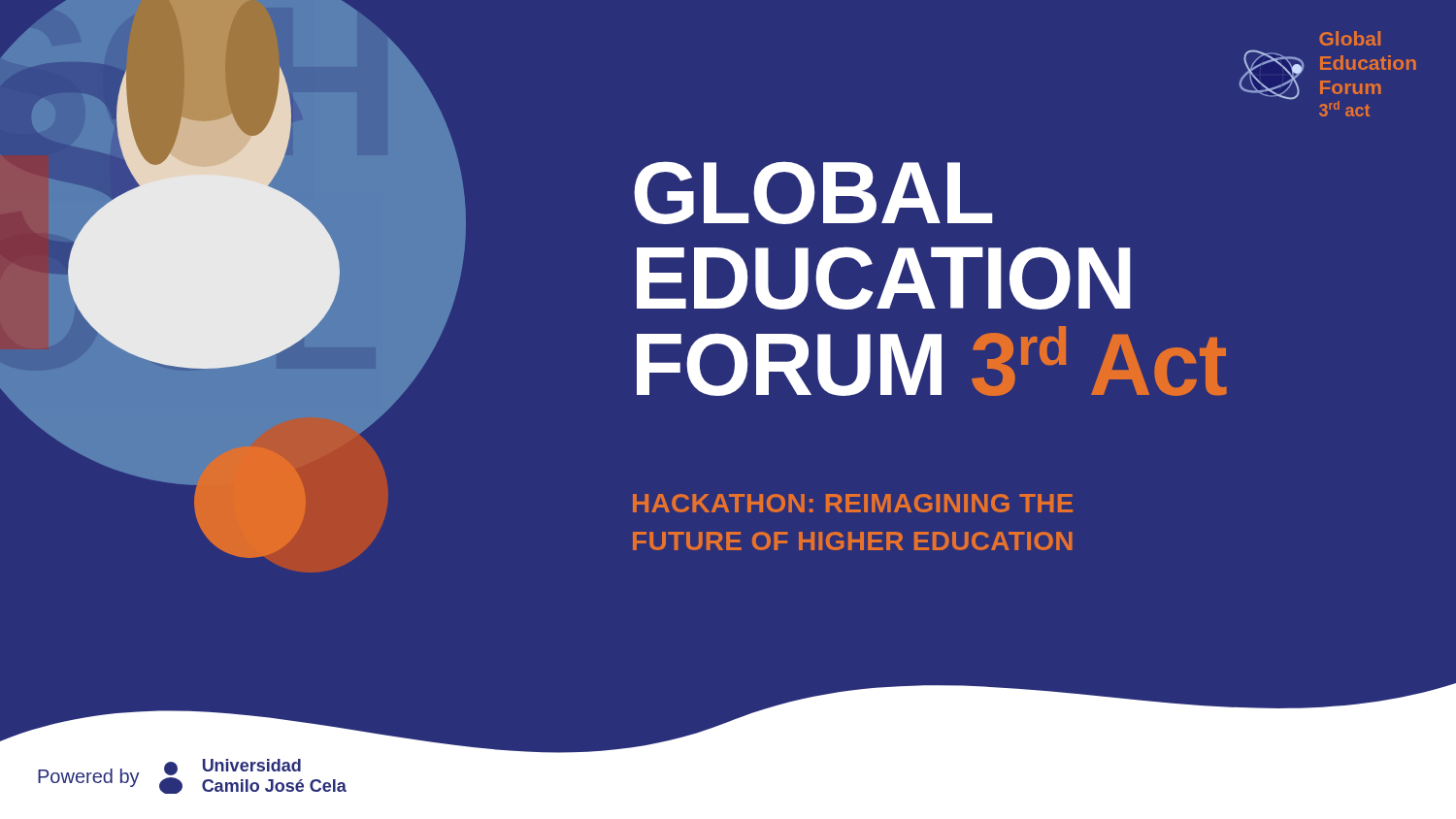Find the text block starting "GLOBALEDUCATIONFORUM 3rd Act"
Image resolution: width=1456 pixels, height=819 pixels.
click(x=929, y=279)
